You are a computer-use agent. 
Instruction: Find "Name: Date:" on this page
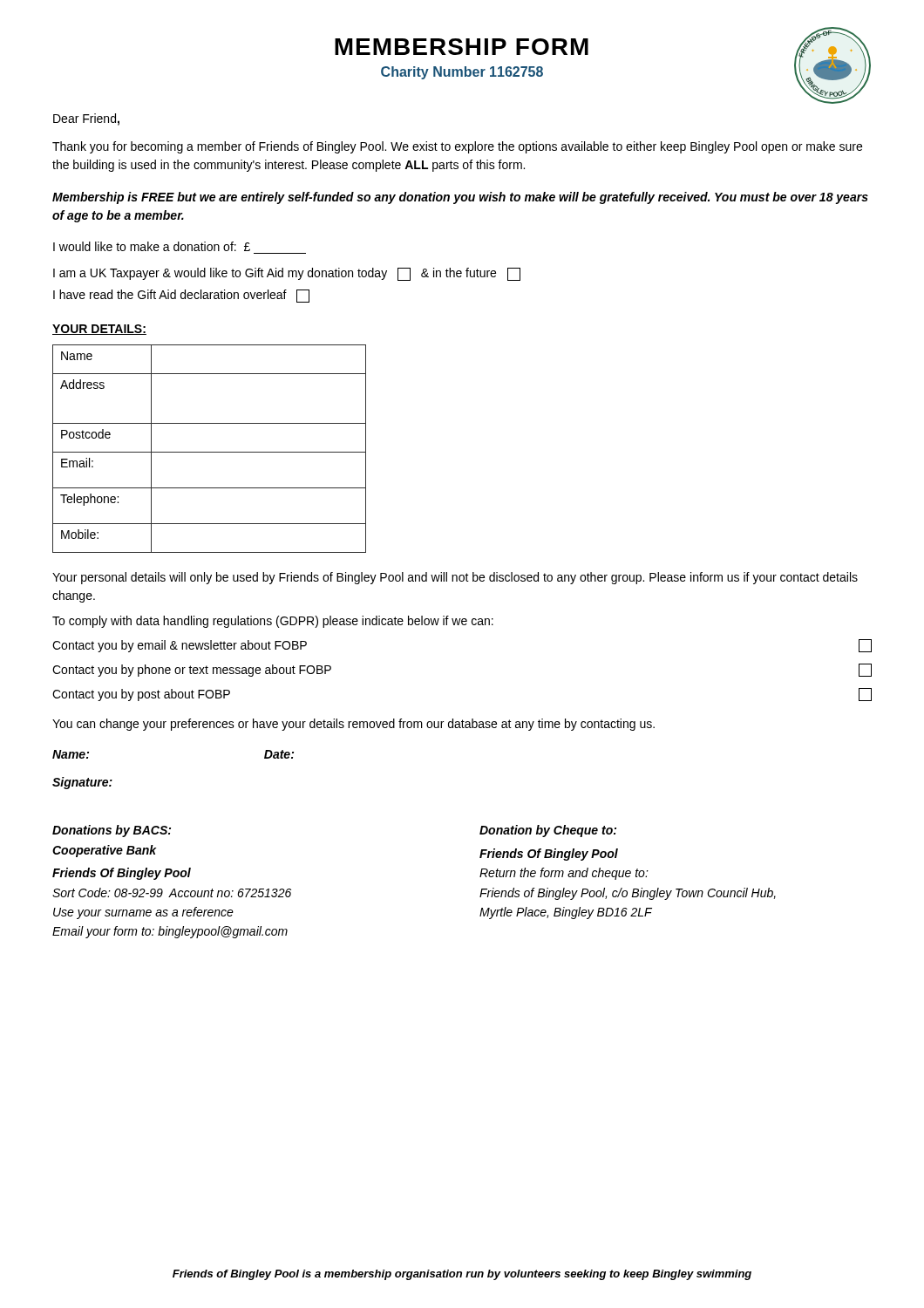tap(69, 754)
